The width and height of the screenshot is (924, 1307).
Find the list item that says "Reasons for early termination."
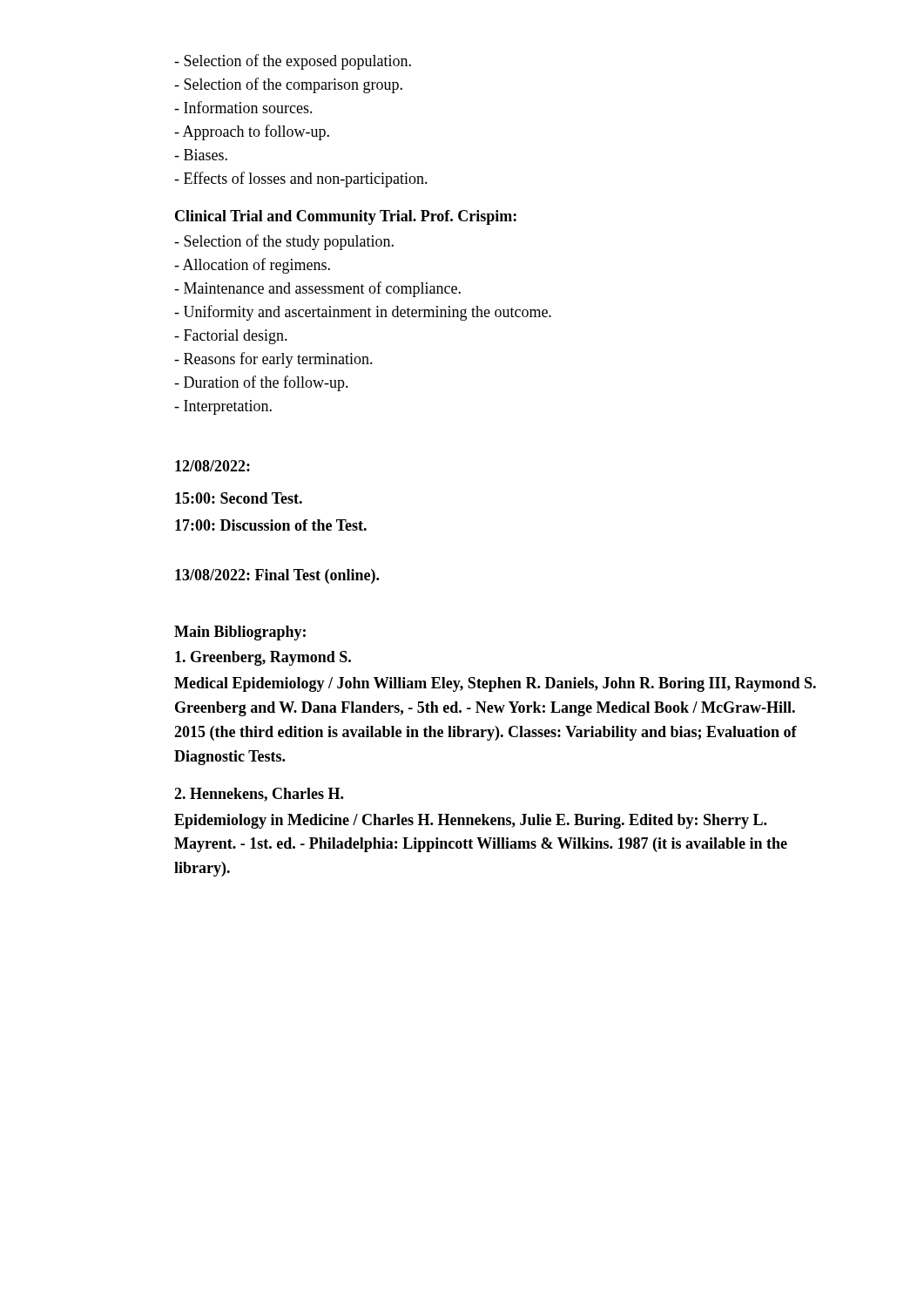274,359
